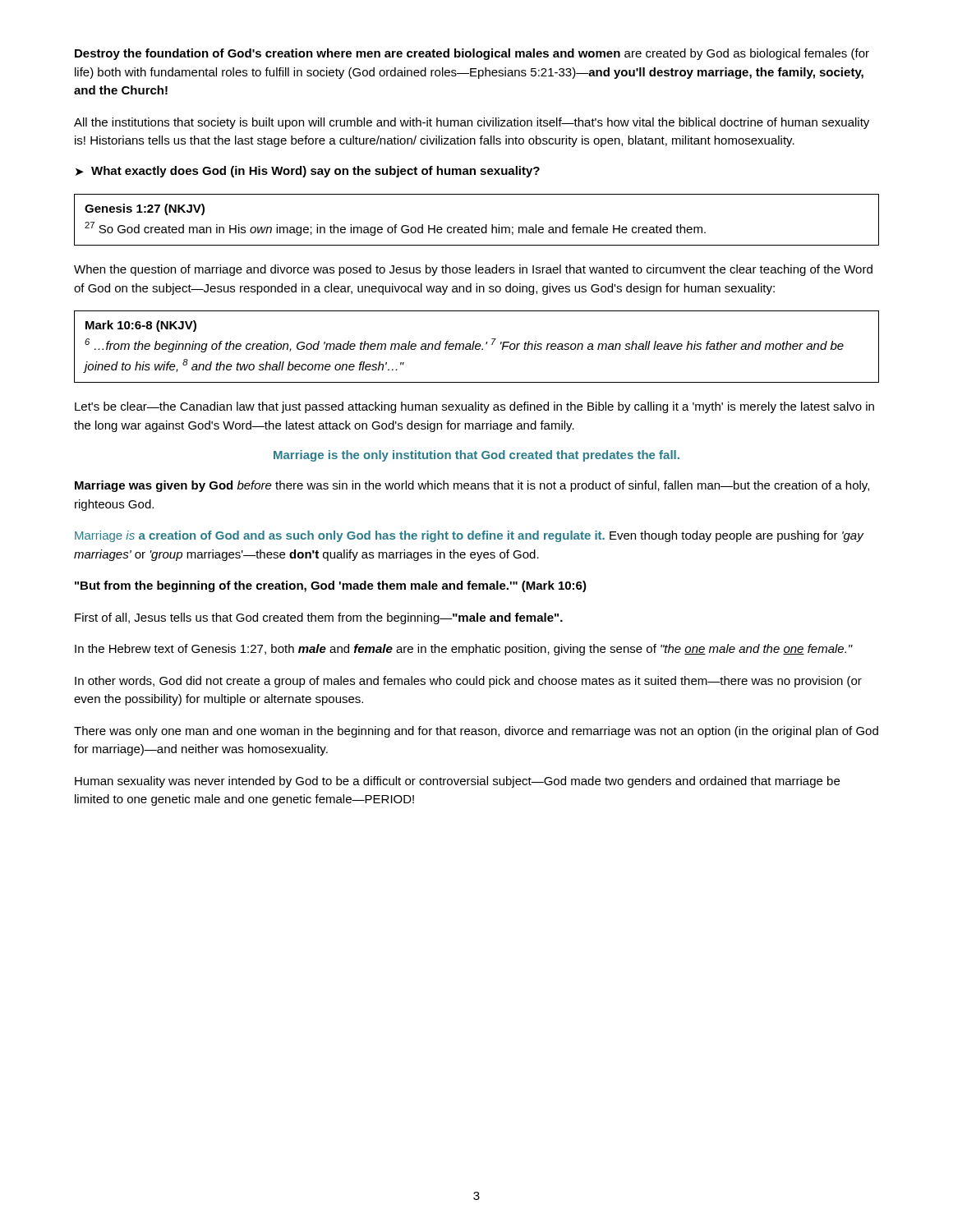This screenshot has height=1232, width=953.
Task: Navigate to the text starting "Destroy the foundation"
Action: pos(476,72)
